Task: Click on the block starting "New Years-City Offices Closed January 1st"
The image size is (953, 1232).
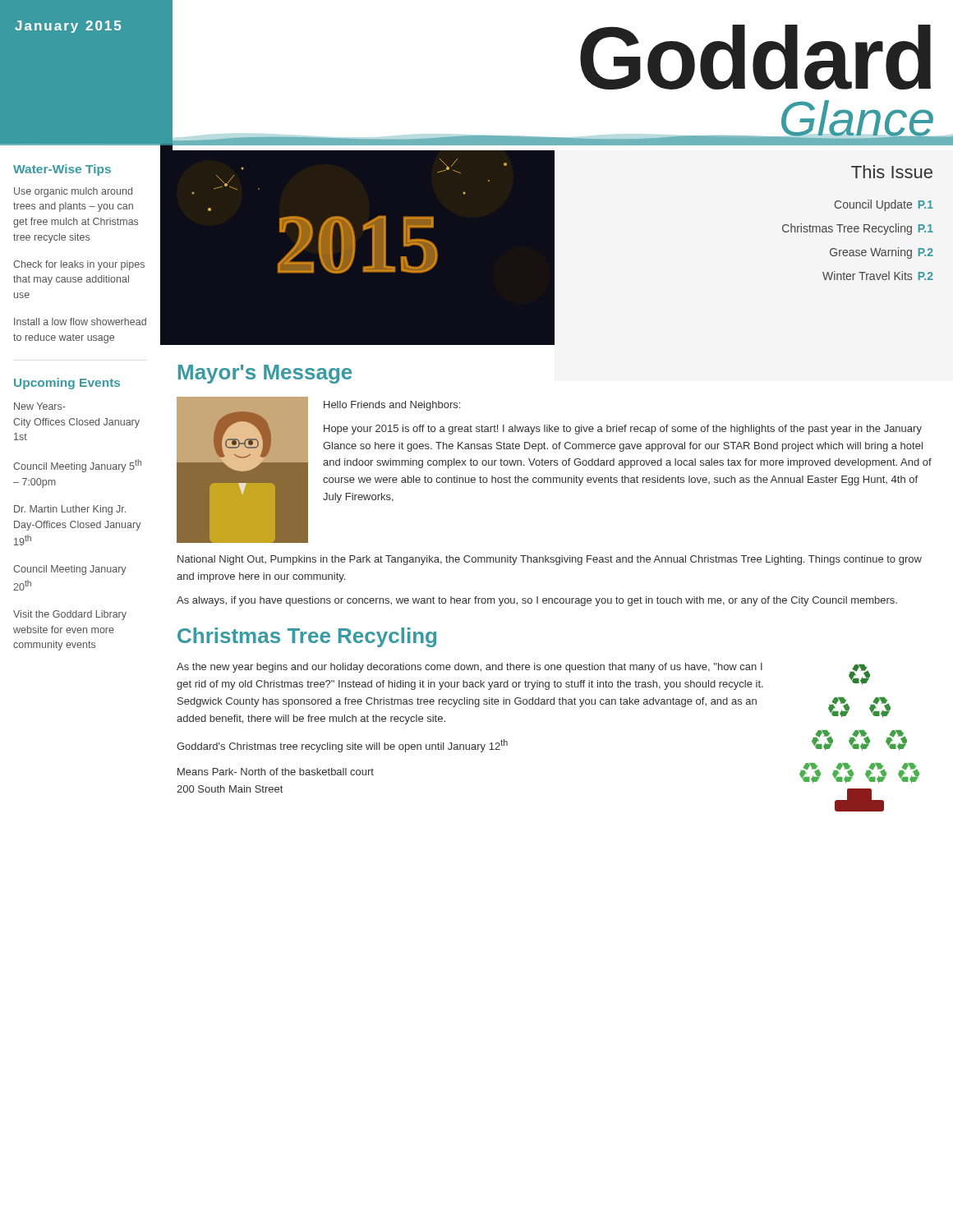Action: [76, 422]
